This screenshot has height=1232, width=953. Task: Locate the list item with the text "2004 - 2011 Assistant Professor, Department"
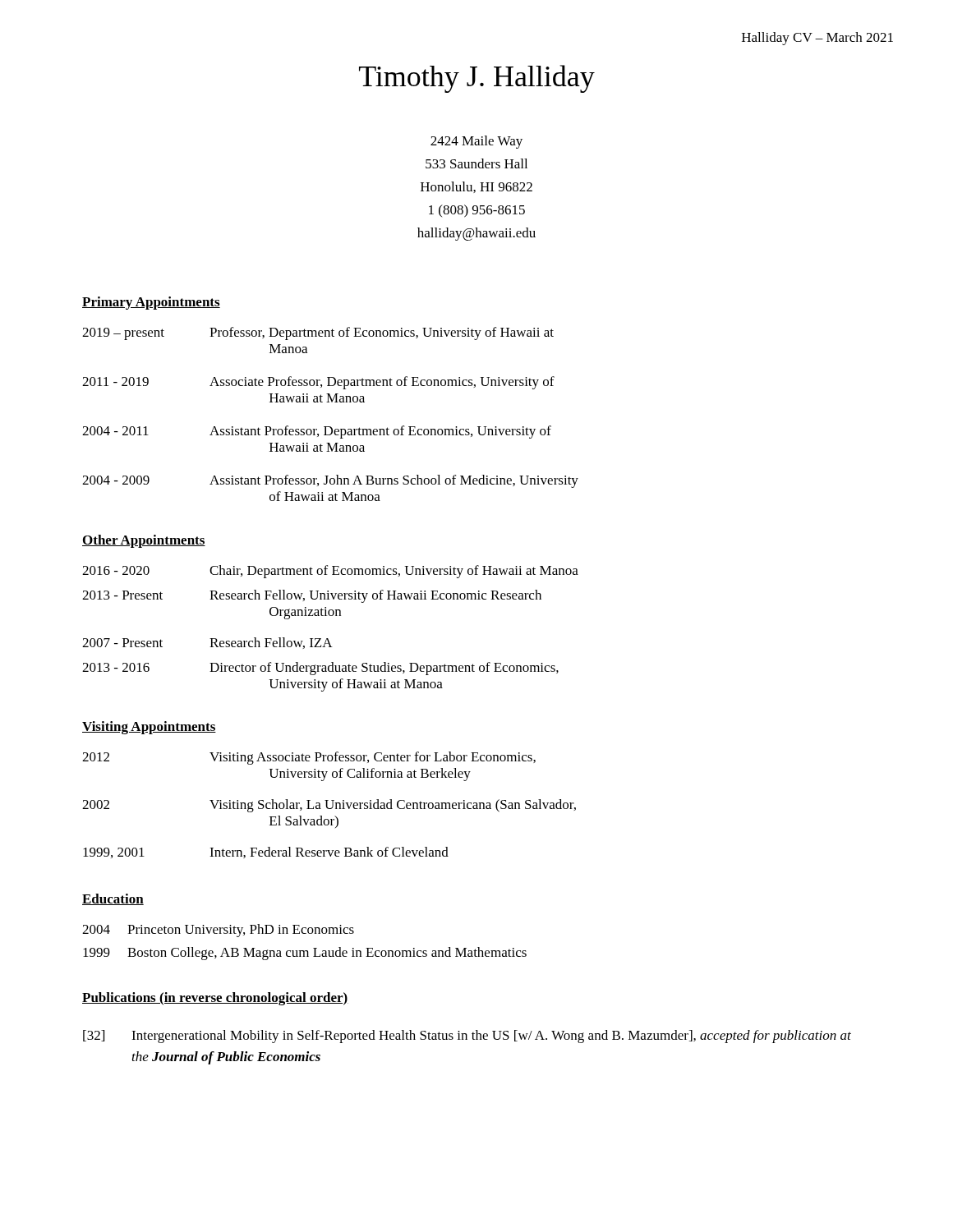click(317, 439)
